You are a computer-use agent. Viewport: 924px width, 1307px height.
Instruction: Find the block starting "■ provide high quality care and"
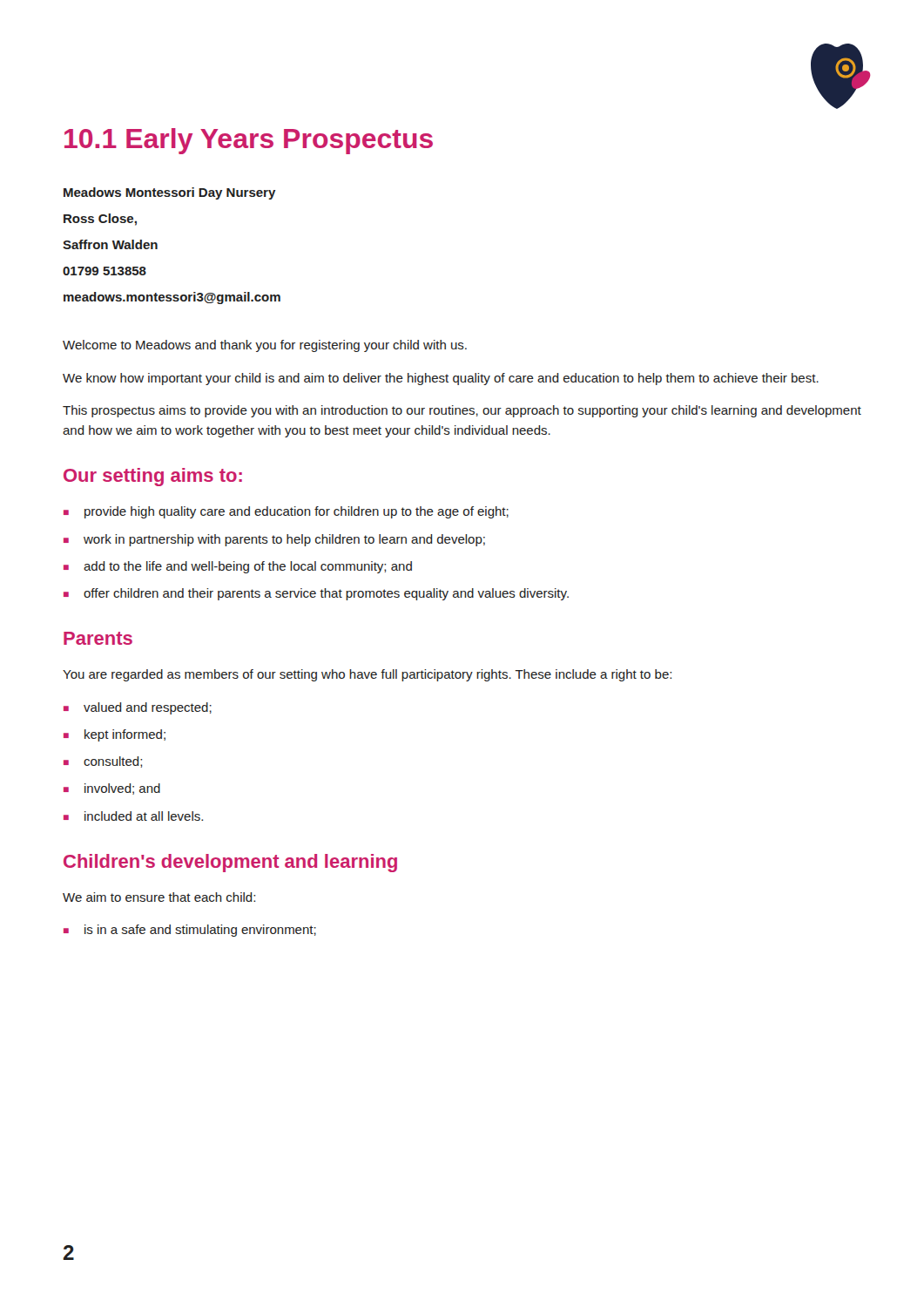tap(286, 511)
